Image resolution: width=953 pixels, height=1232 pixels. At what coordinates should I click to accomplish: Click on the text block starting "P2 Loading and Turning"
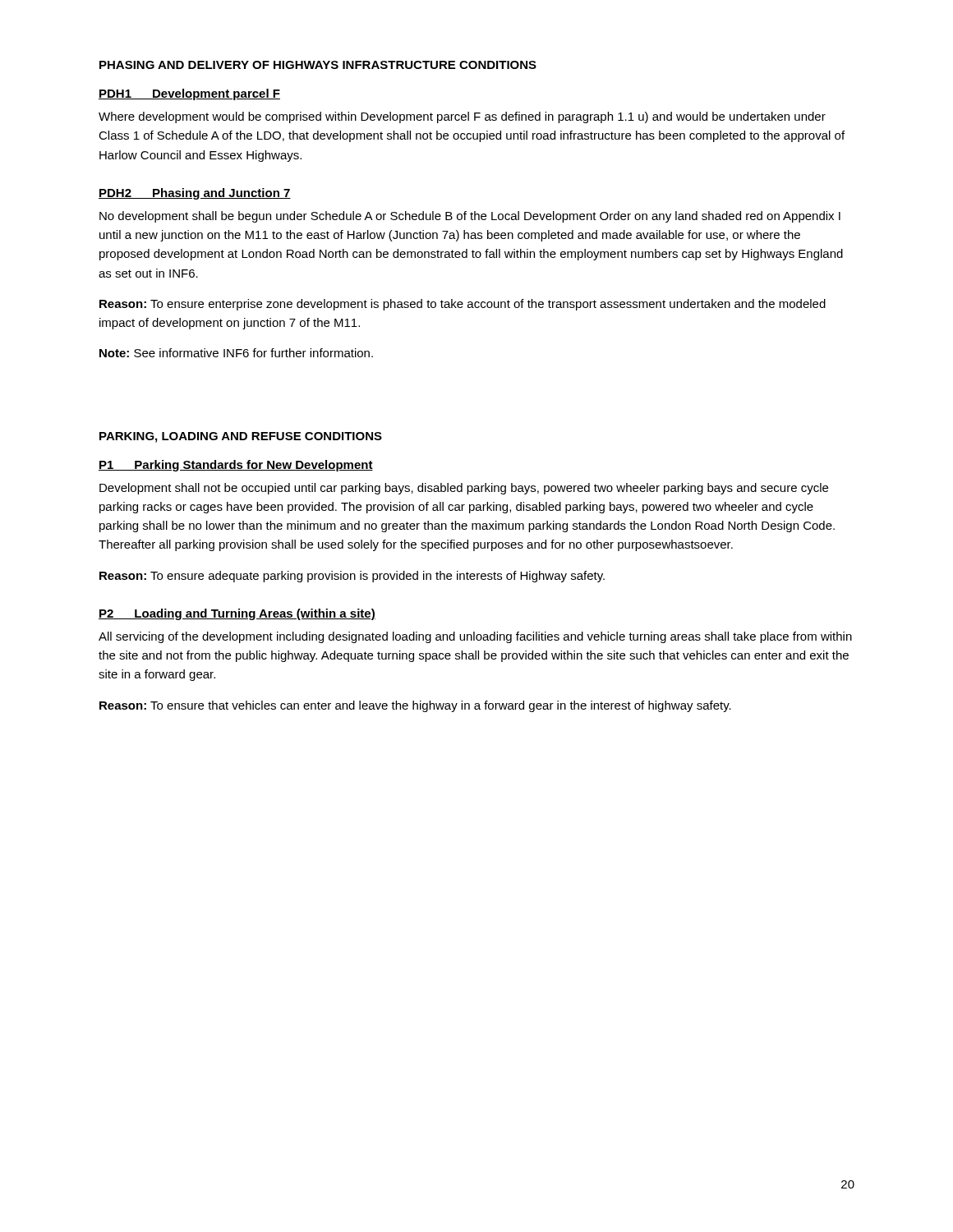[x=237, y=613]
